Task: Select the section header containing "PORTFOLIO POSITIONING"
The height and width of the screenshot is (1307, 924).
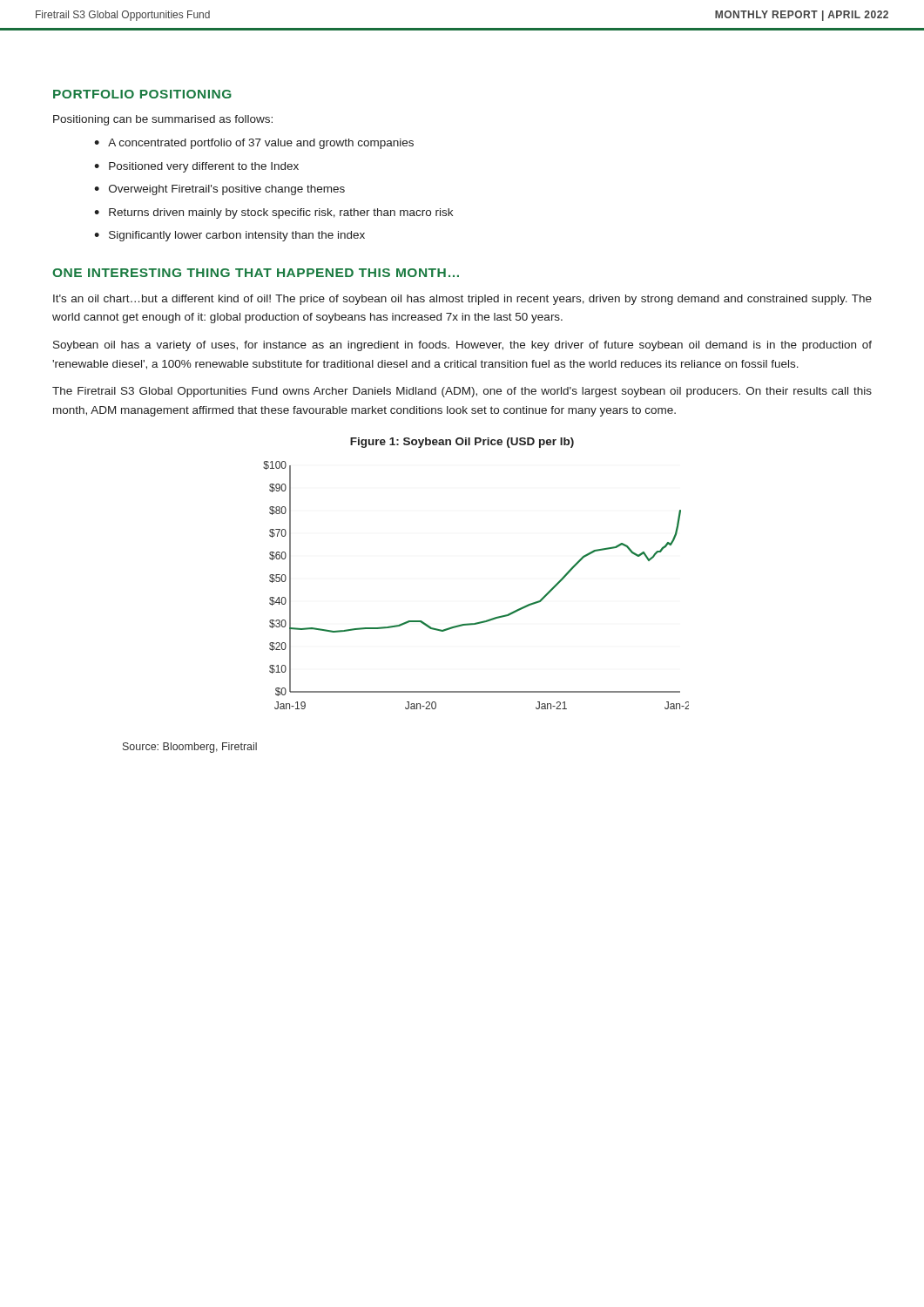Action: click(x=142, y=94)
